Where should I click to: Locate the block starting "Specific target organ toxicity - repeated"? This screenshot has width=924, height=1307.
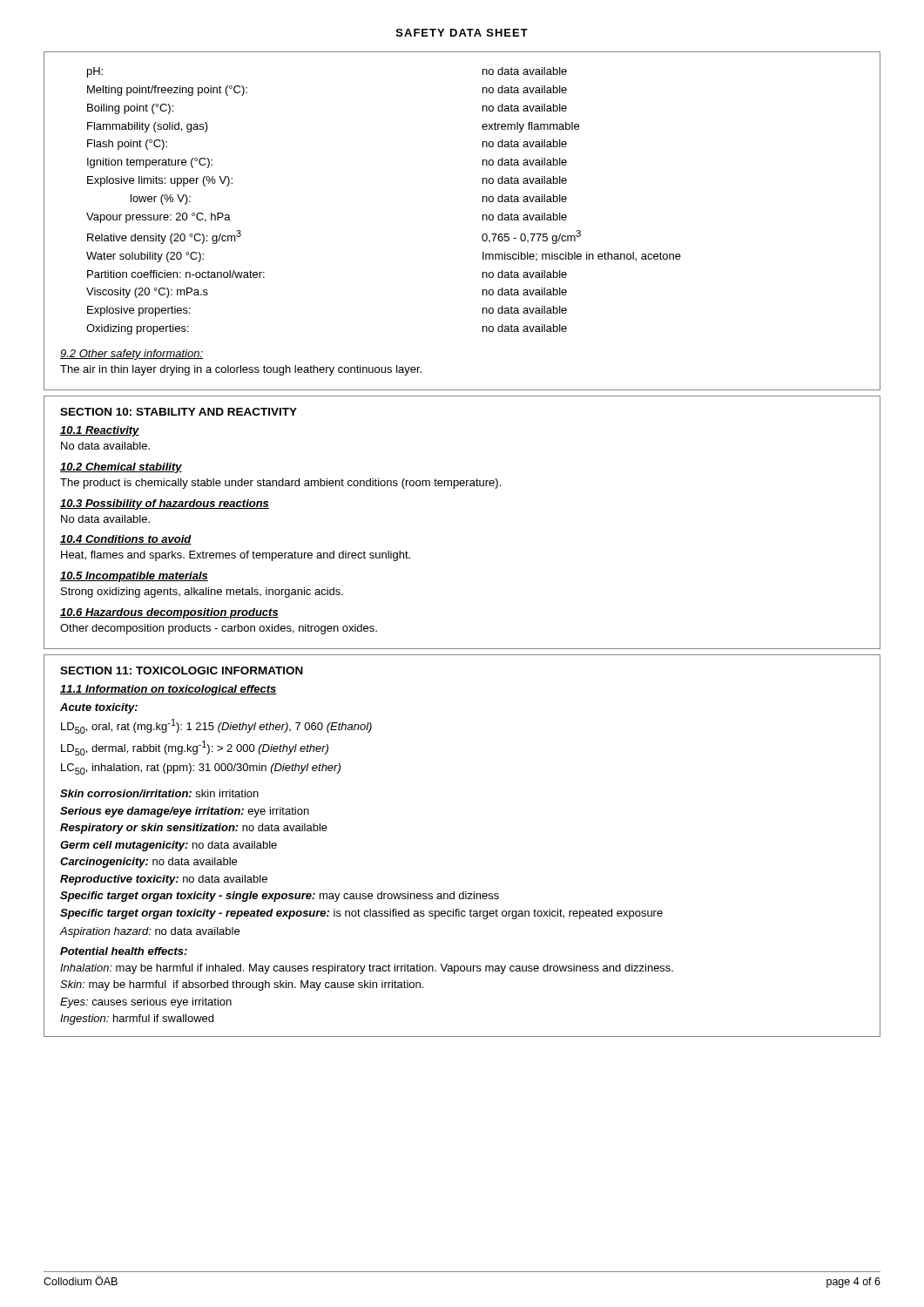[361, 912]
